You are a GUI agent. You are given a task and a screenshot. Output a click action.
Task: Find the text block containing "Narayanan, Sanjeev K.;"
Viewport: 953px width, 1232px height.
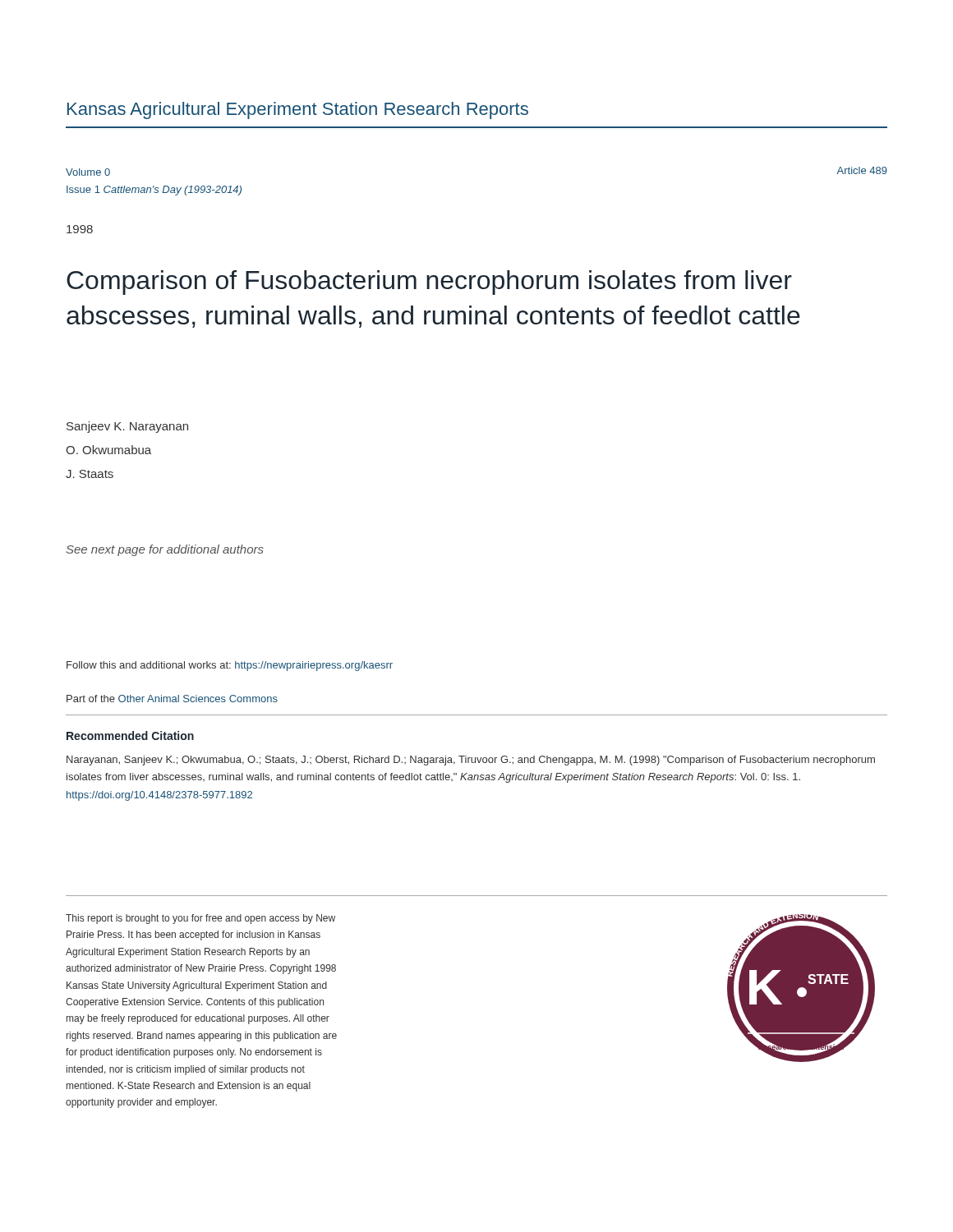[471, 777]
